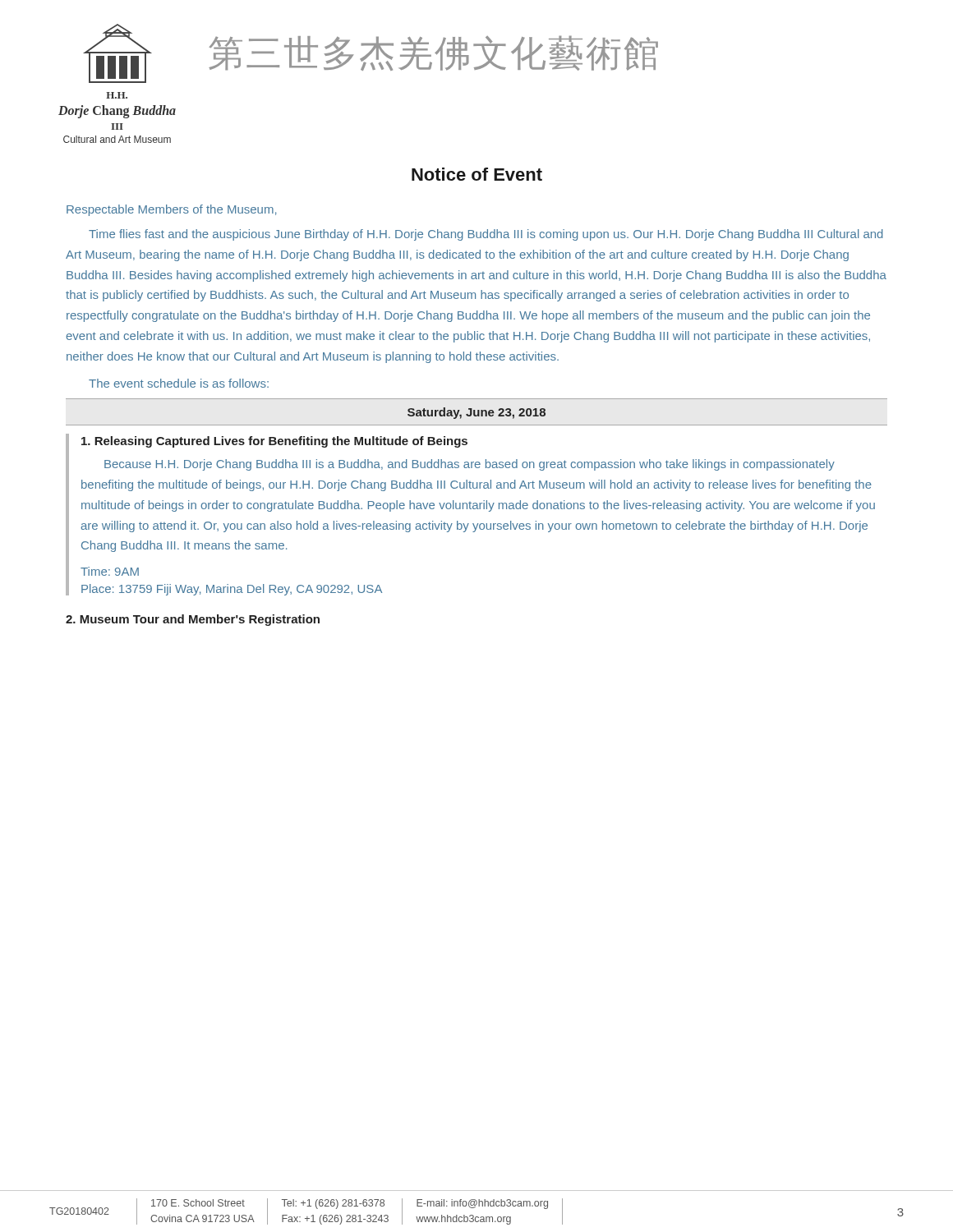Click on the text that reads "Respectable Members of the Museum,"
This screenshot has height=1232, width=953.
pyautogui.click(x=172, y=209)
